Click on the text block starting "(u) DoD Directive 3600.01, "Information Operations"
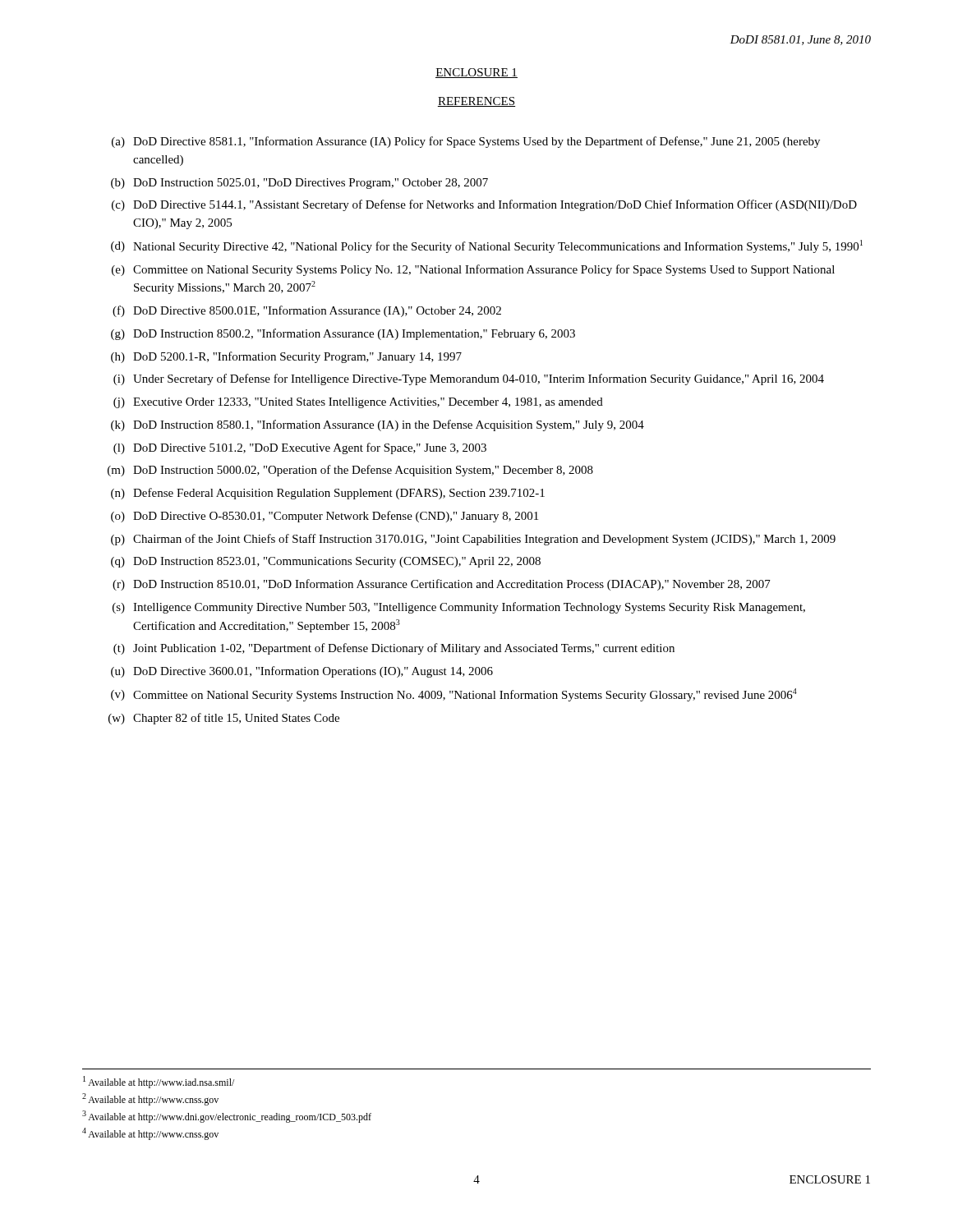The width and height of the screenshot is (953, 1232). pos(476,672)
